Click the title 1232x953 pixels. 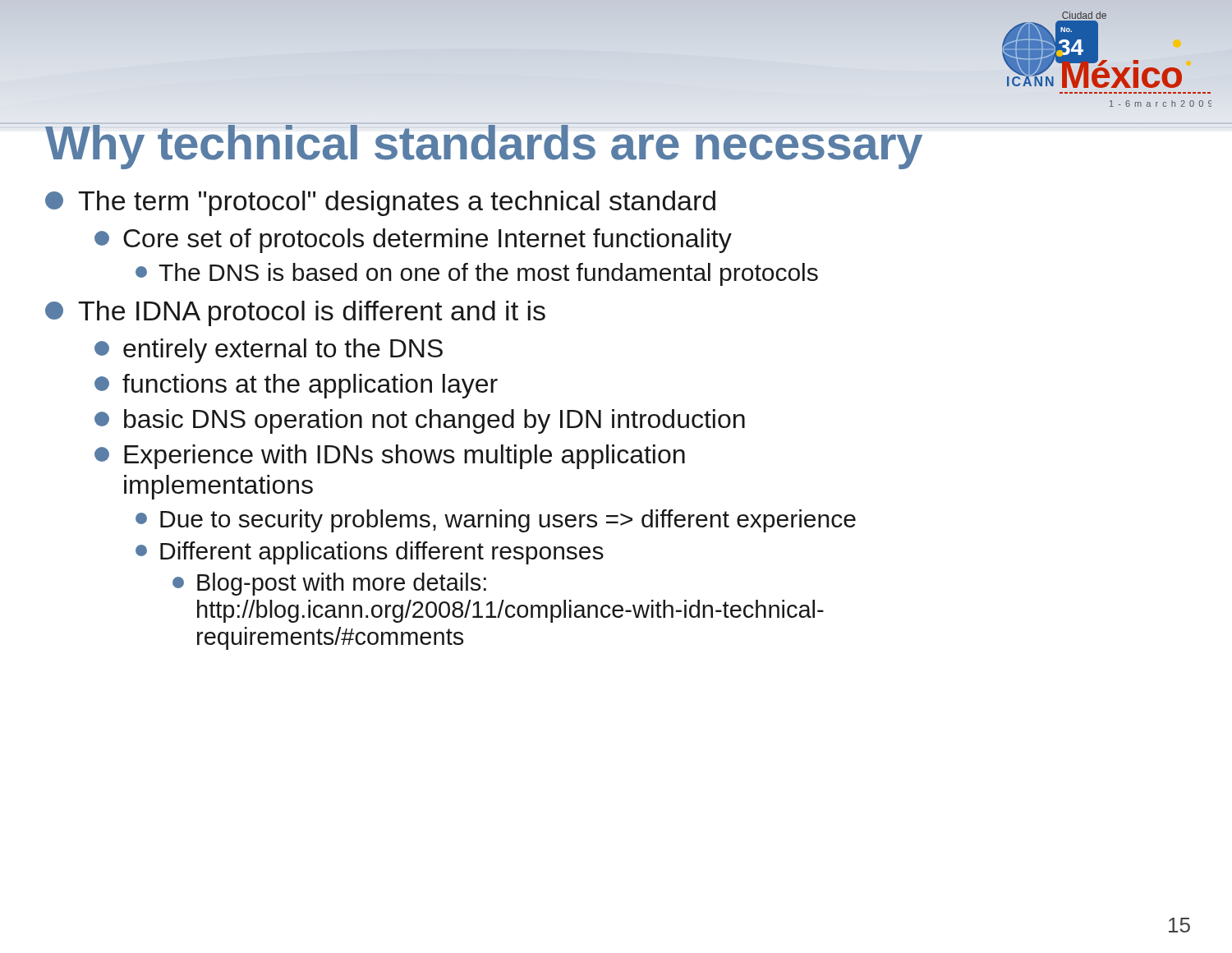coord(484,143)
